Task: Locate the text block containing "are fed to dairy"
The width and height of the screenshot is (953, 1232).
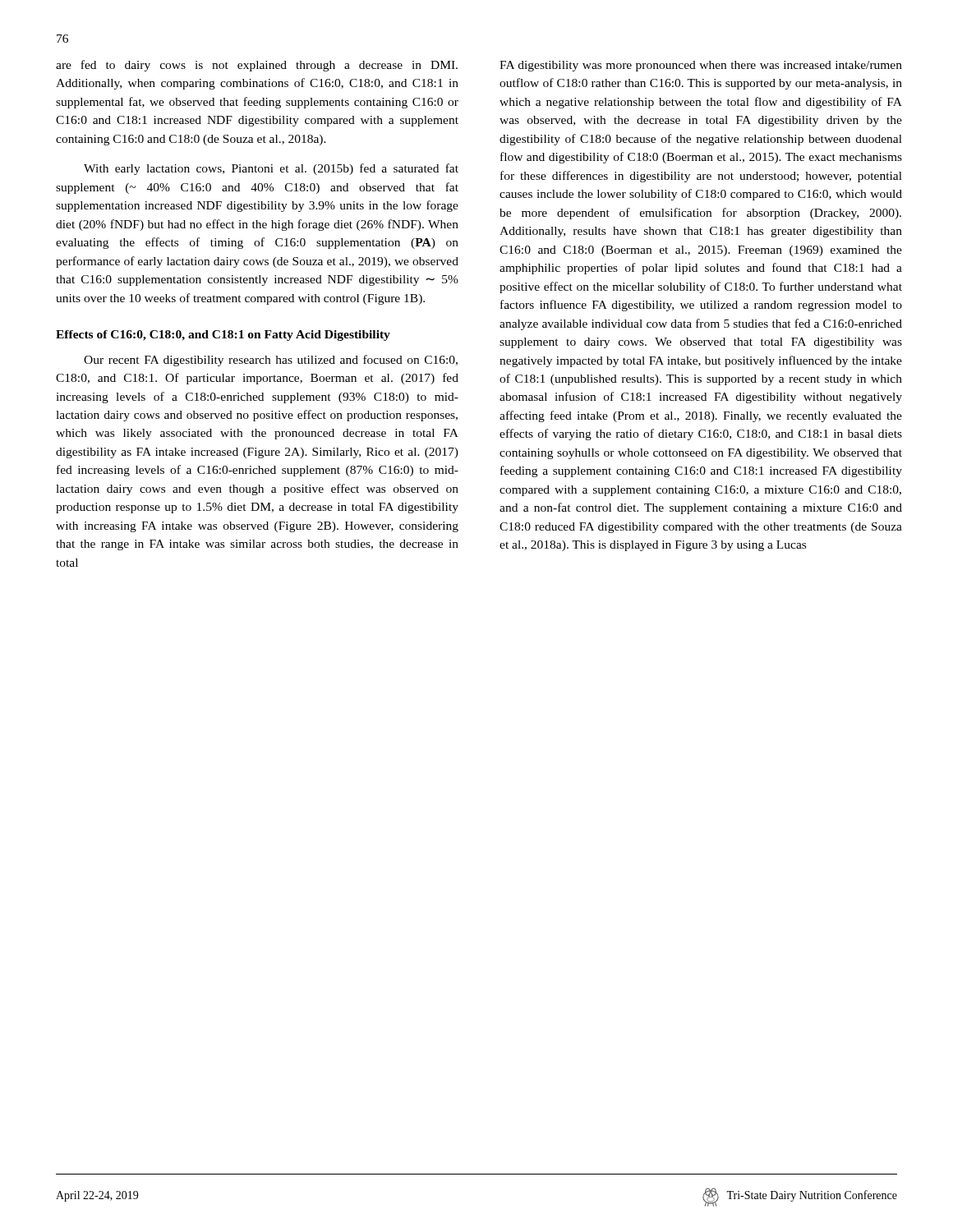Action: click(x=257, y=101)
